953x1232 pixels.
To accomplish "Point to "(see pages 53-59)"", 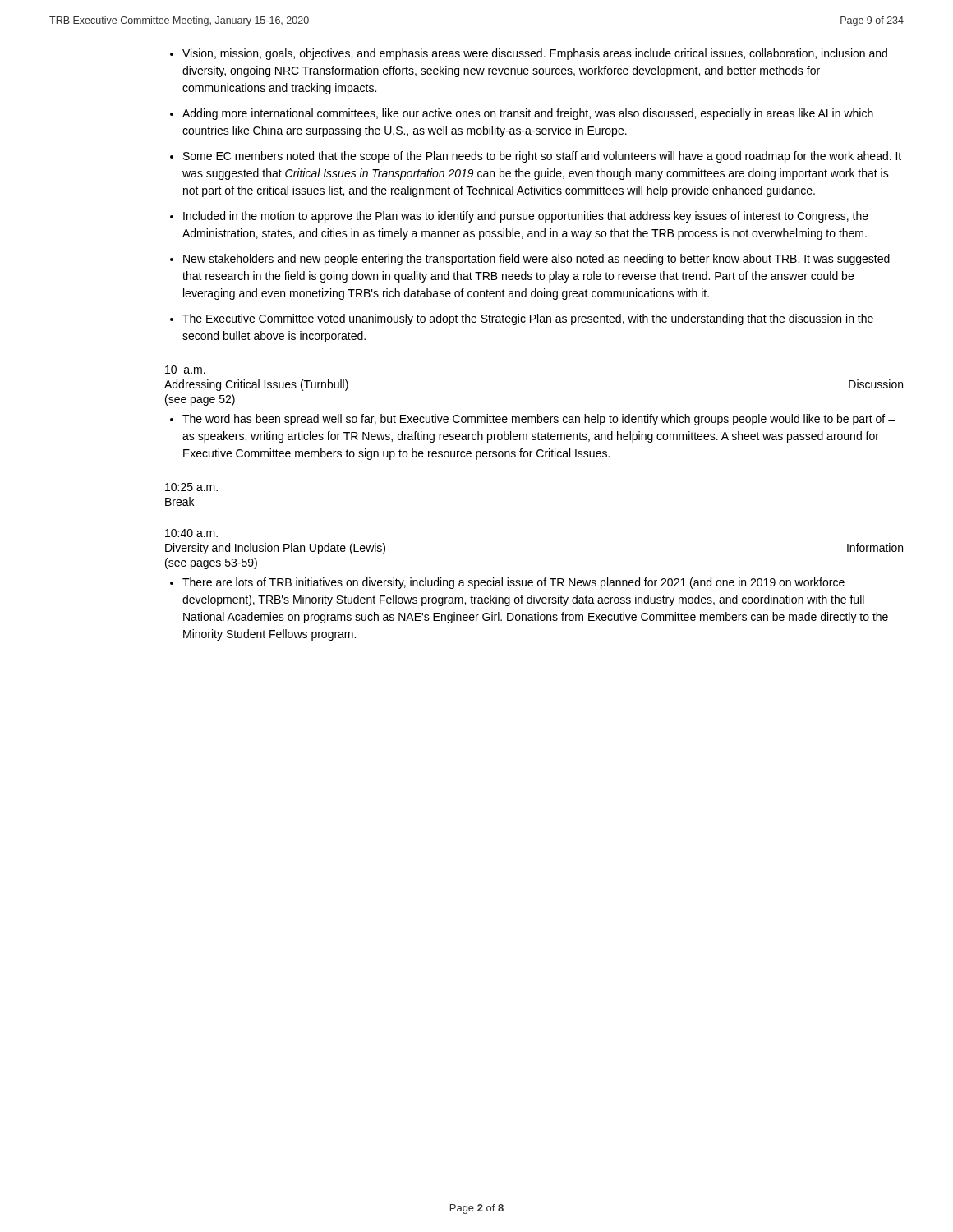I will 211,563.
